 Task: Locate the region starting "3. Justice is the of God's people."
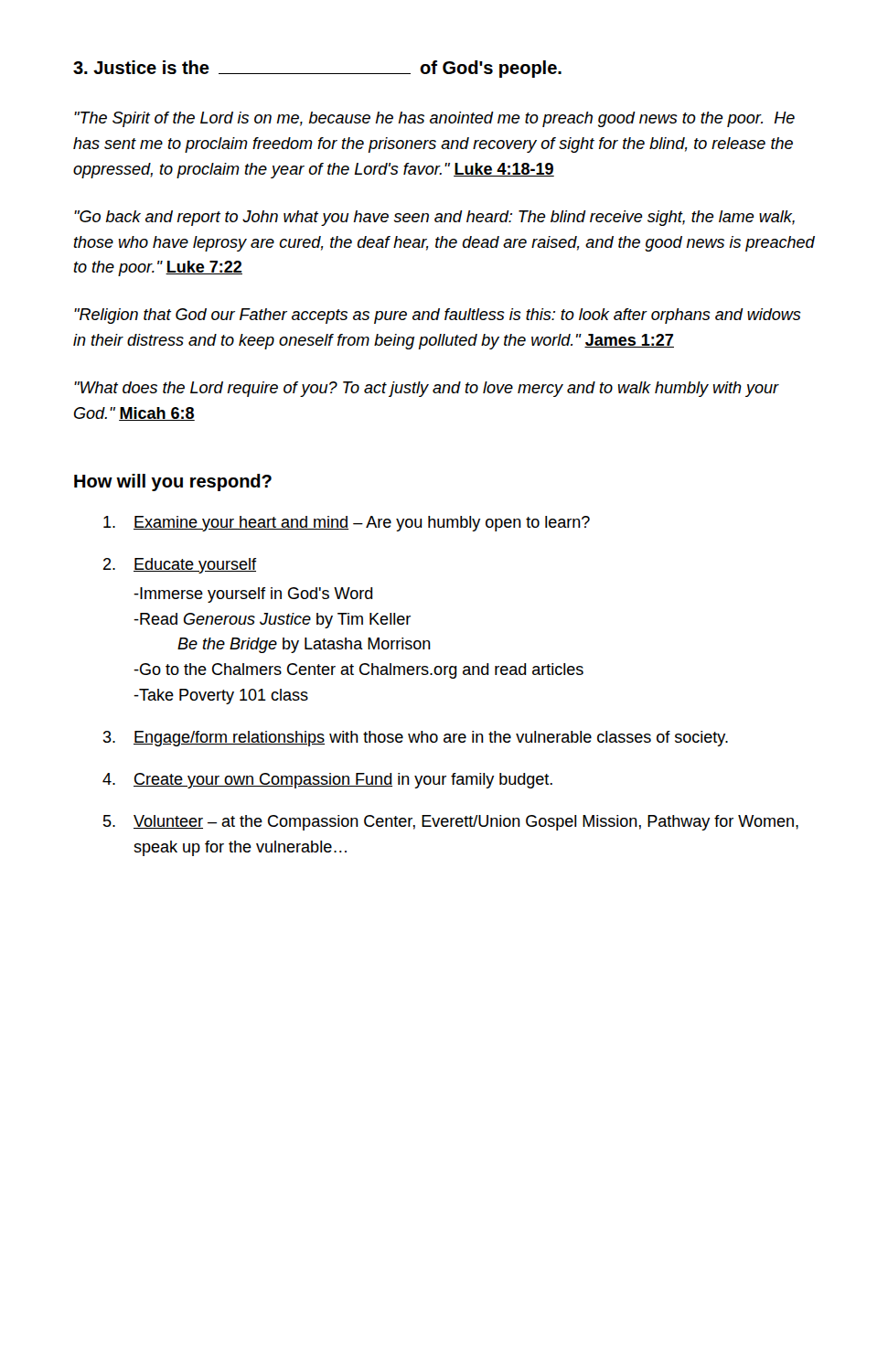tap(318, 67)
